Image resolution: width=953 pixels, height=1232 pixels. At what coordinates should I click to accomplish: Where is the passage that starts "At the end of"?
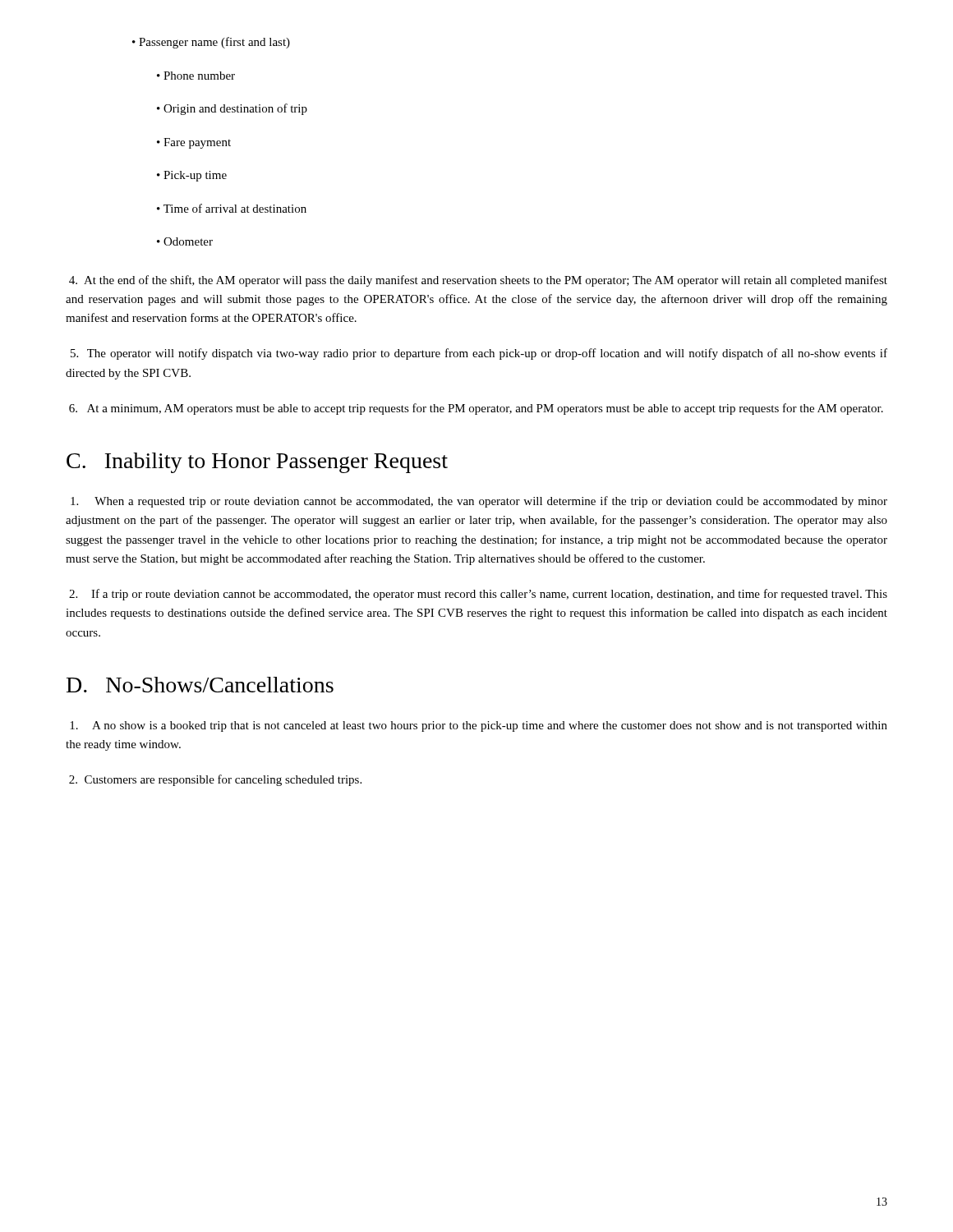pos(476,299)
